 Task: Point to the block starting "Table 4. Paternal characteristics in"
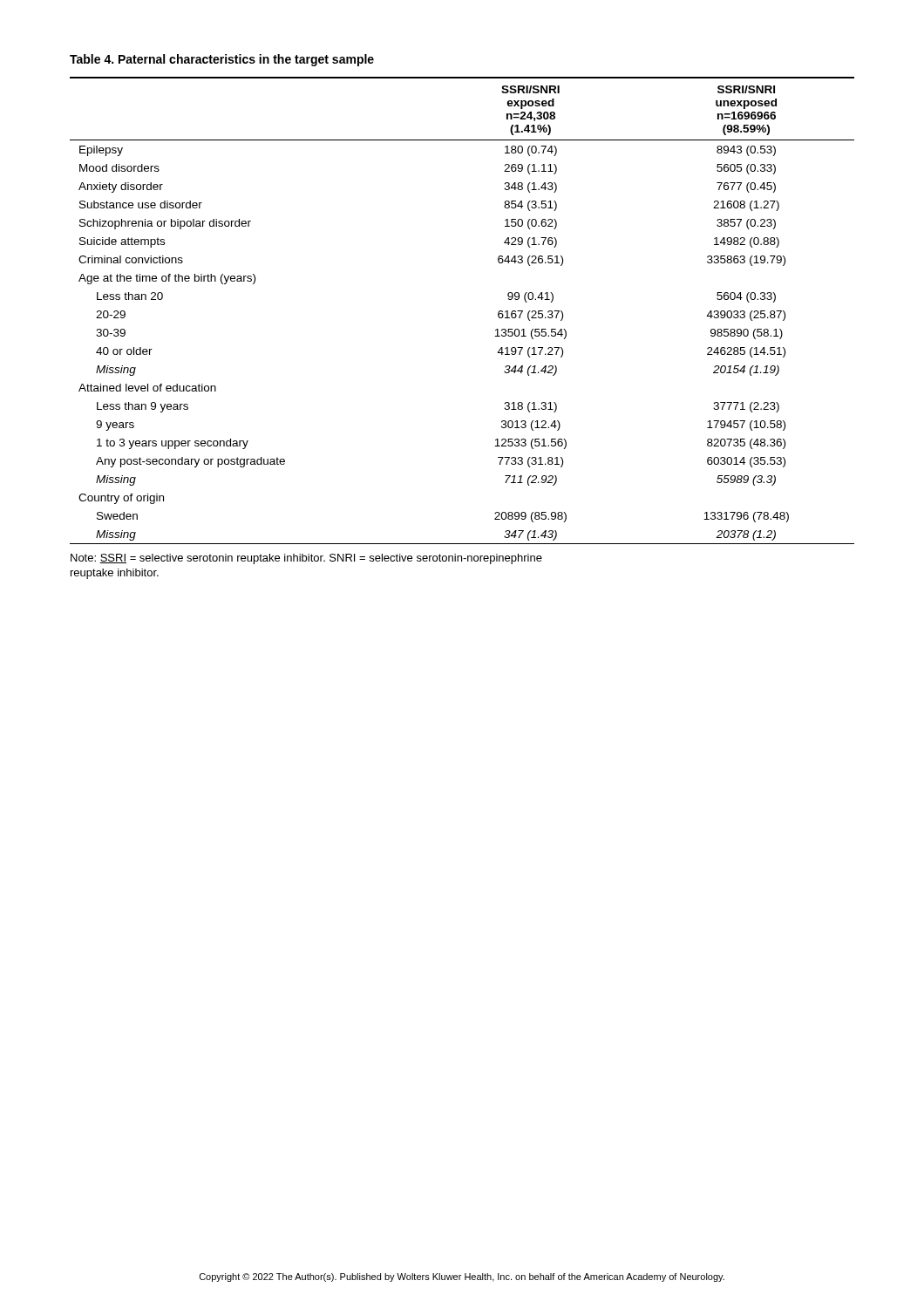tap(222, 59)
